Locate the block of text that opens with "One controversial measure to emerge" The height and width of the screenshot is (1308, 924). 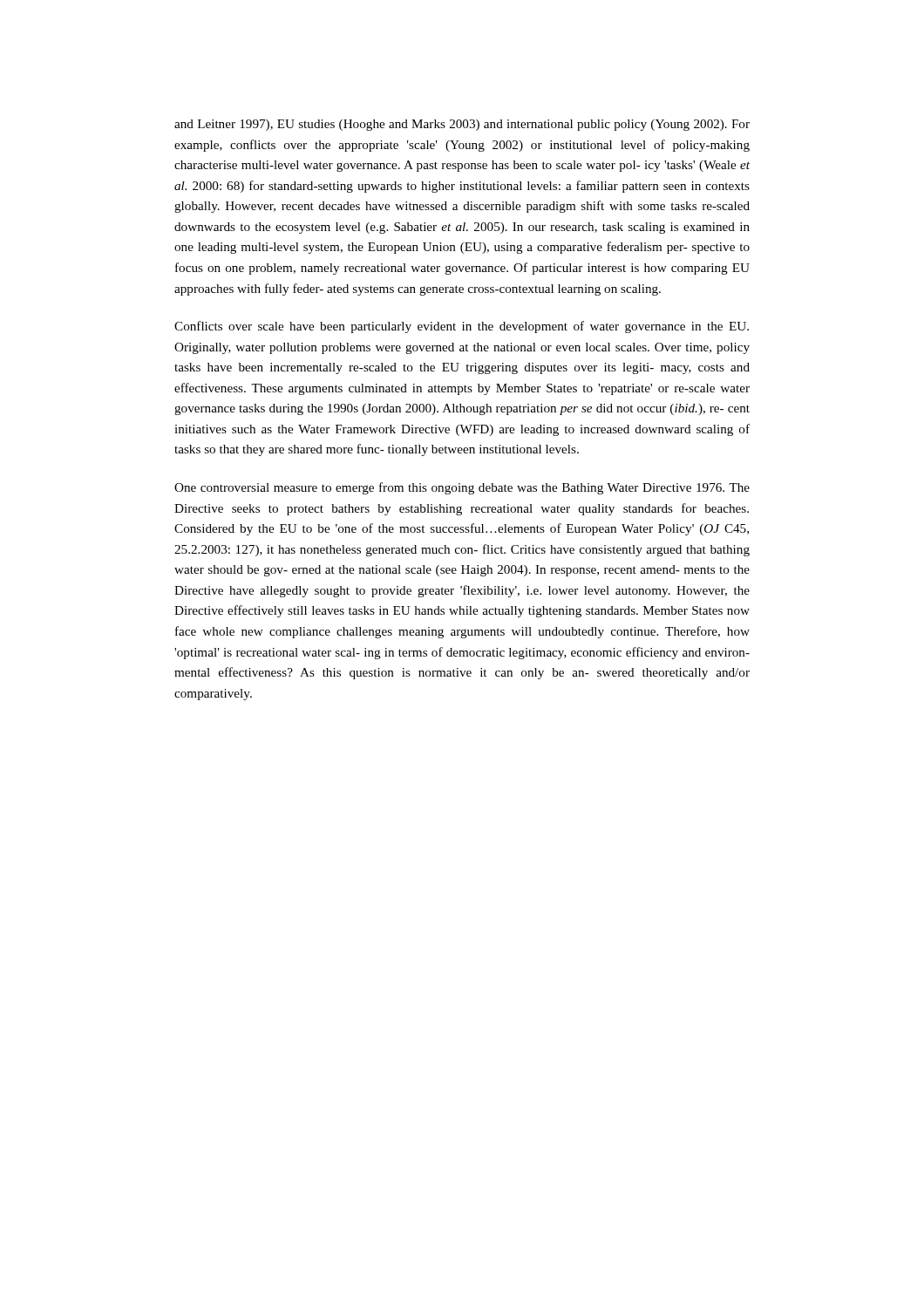pyautogui.click(x=462, y=590)
